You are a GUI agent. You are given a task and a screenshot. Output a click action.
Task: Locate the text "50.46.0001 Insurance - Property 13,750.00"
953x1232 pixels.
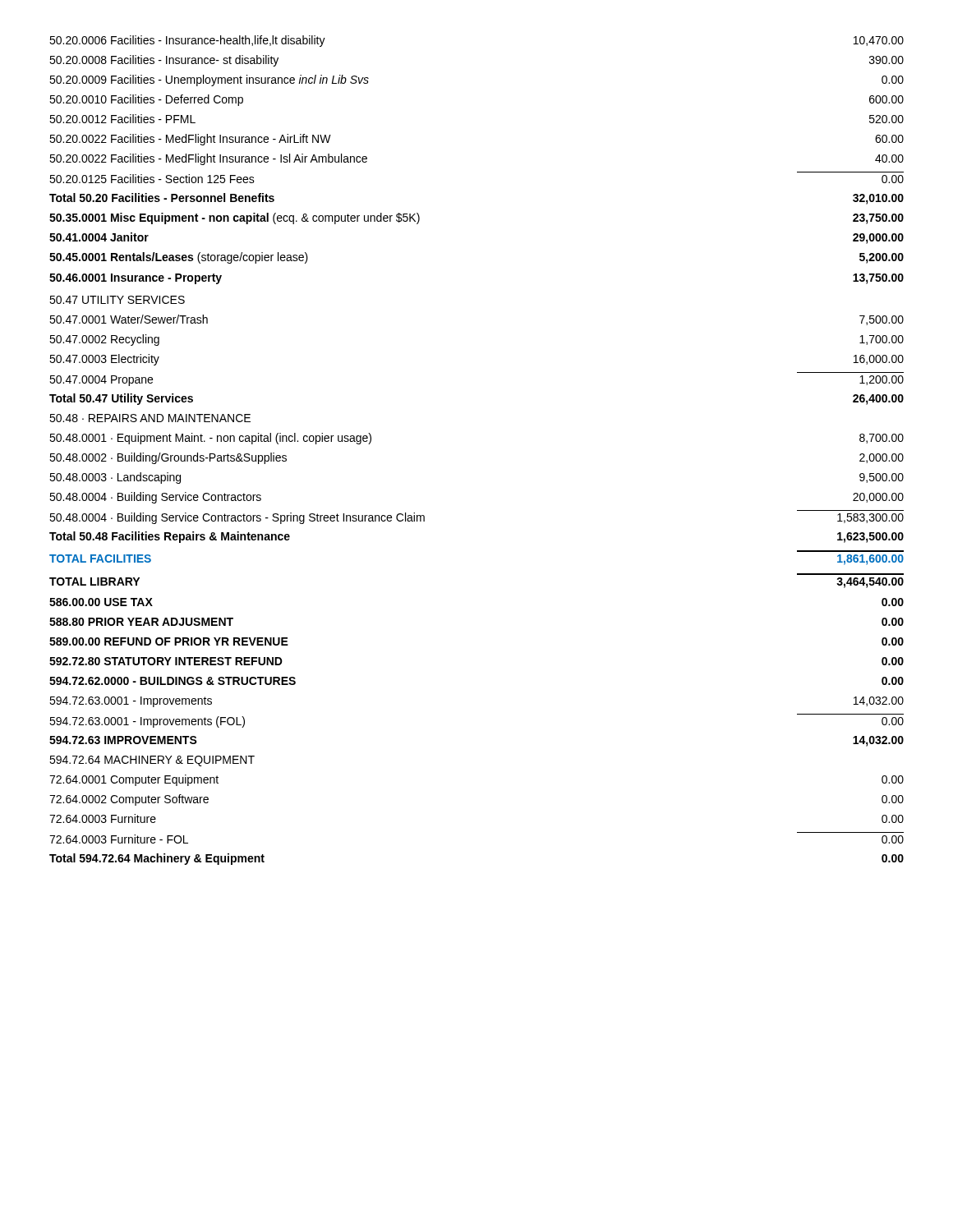point(139,279)
